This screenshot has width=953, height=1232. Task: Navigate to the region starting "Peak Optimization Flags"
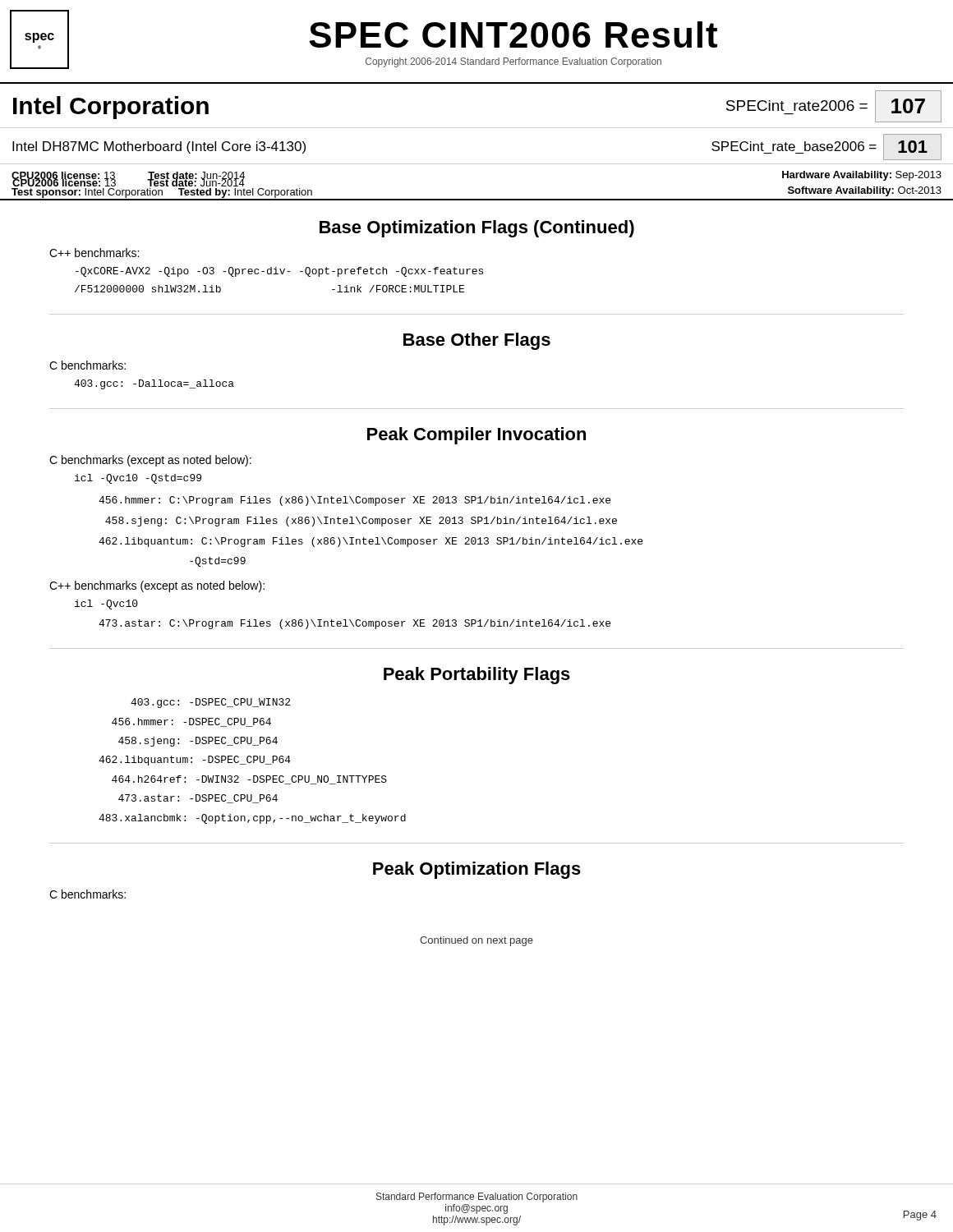pos(476,869)
